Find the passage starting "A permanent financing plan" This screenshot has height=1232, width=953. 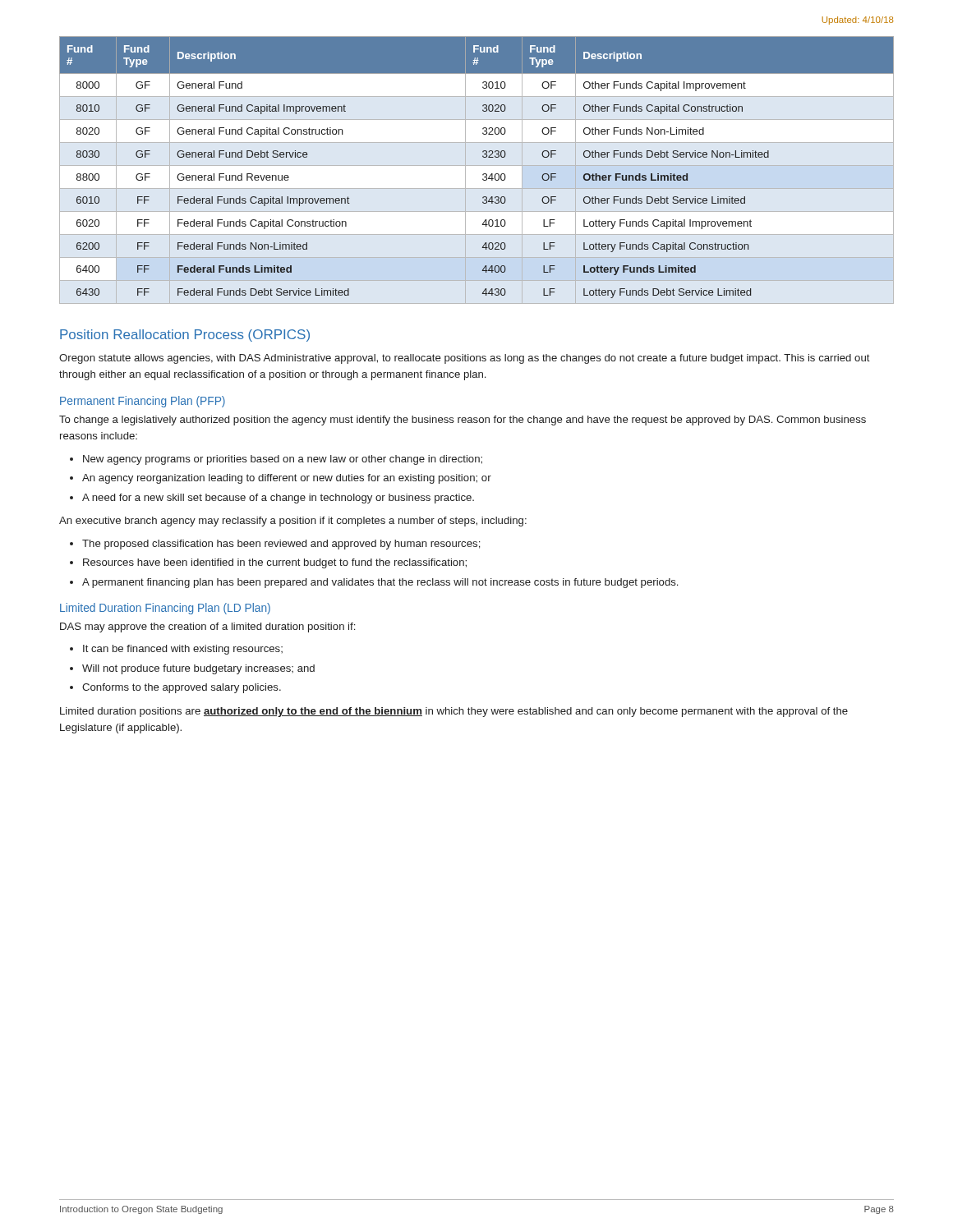point(381,582)
